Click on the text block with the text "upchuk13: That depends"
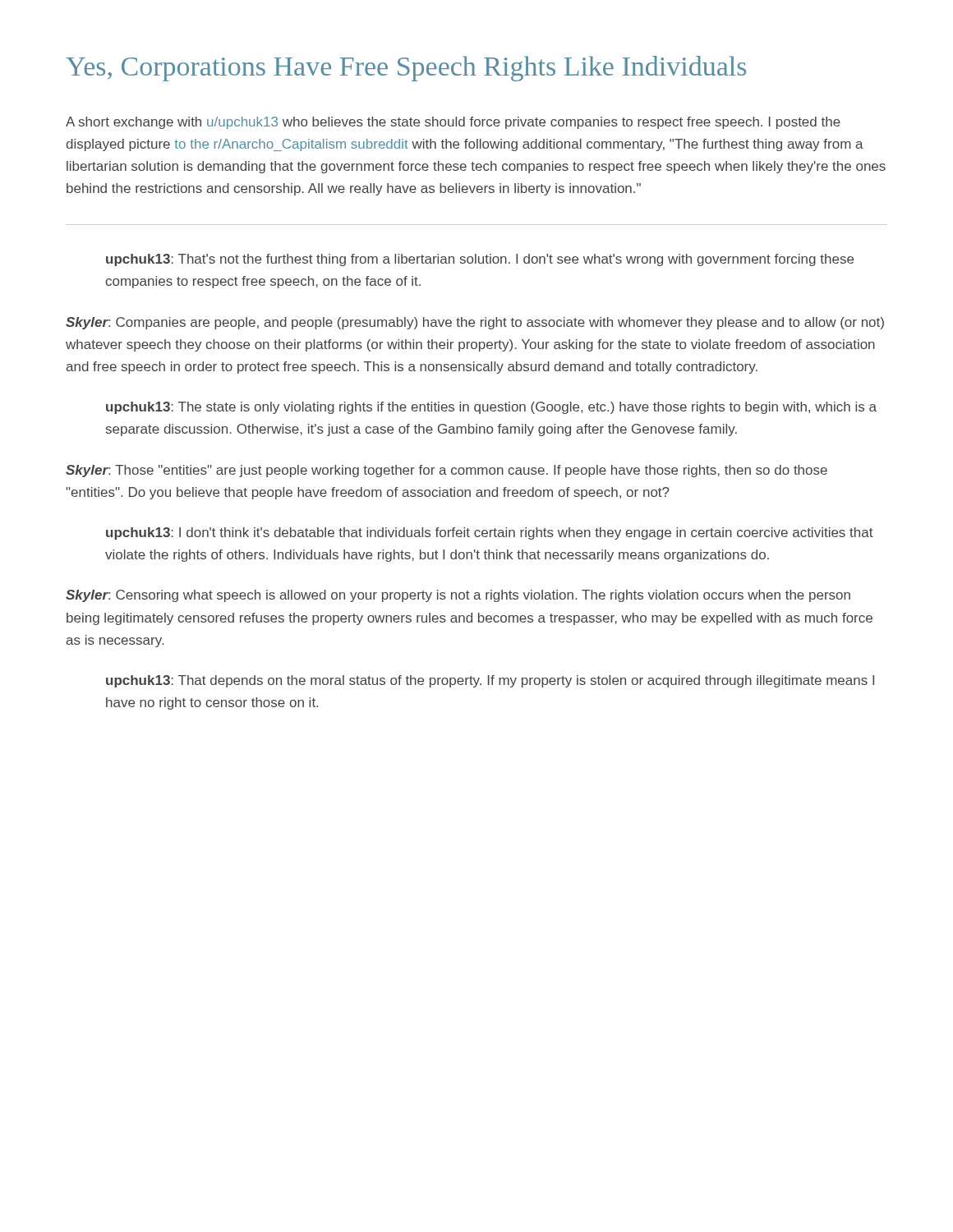953x1232 pixels. (490, 692)
